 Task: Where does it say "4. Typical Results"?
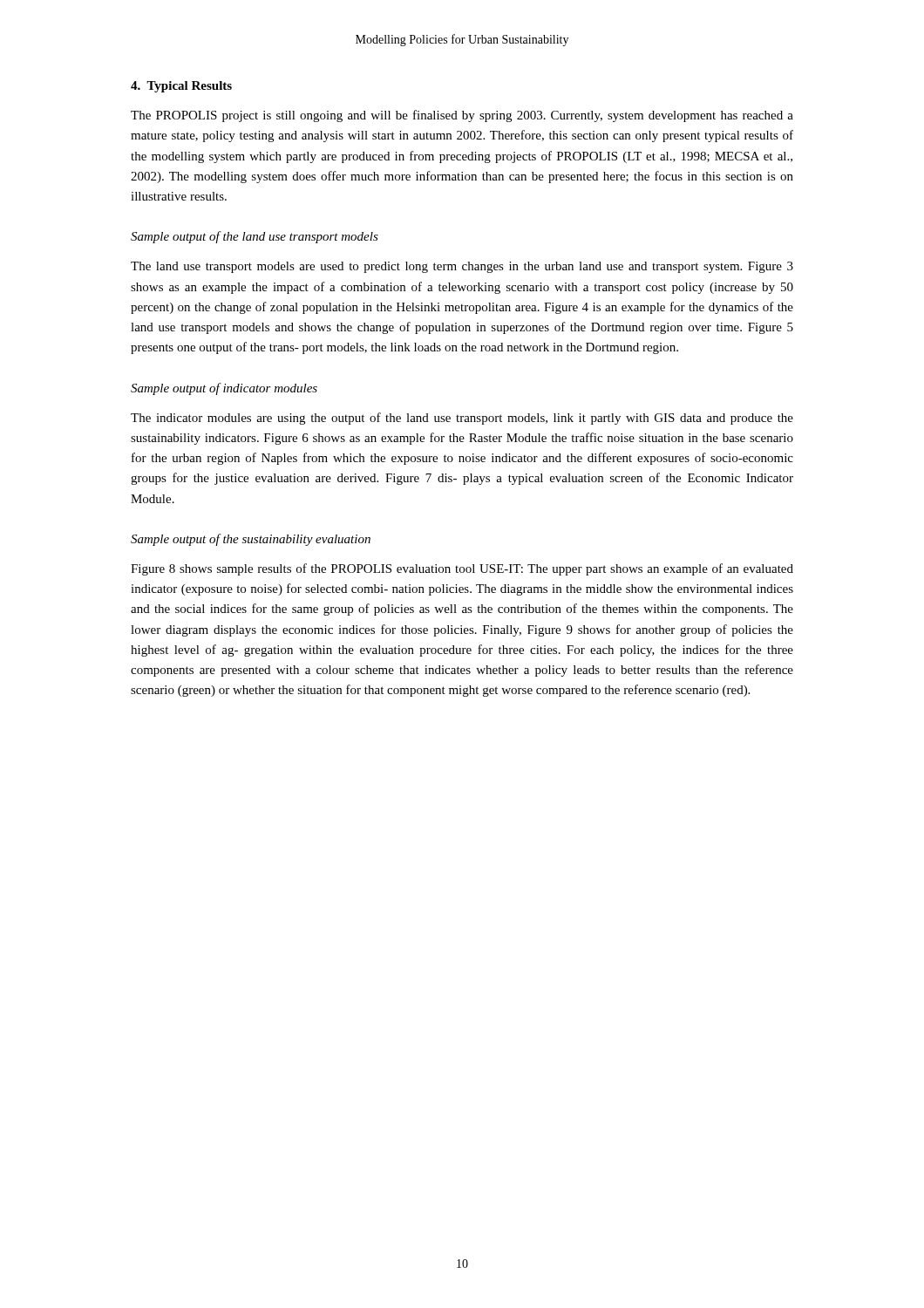pos(181,85)
